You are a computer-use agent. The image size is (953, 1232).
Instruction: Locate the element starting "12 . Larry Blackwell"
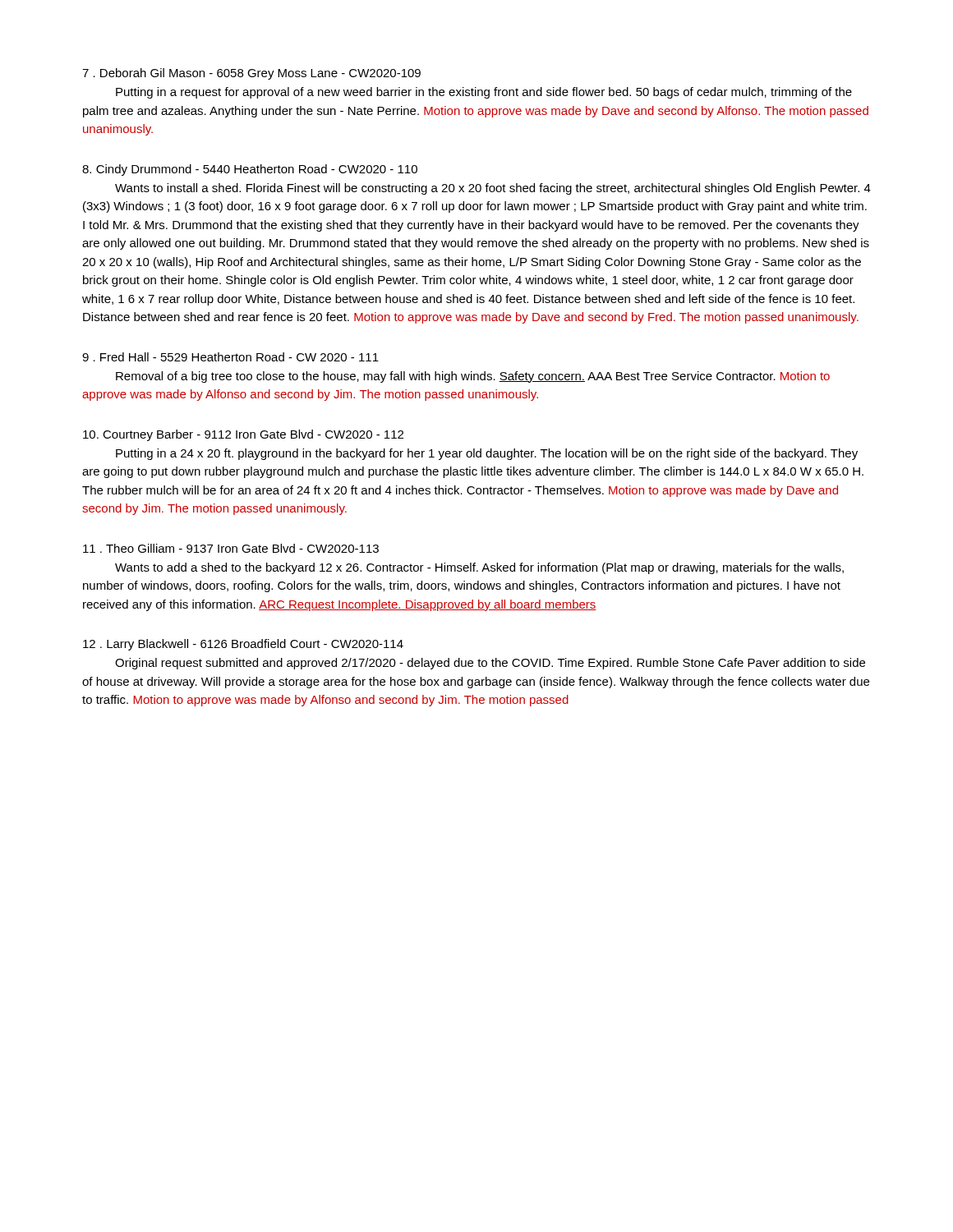point(476,673)
